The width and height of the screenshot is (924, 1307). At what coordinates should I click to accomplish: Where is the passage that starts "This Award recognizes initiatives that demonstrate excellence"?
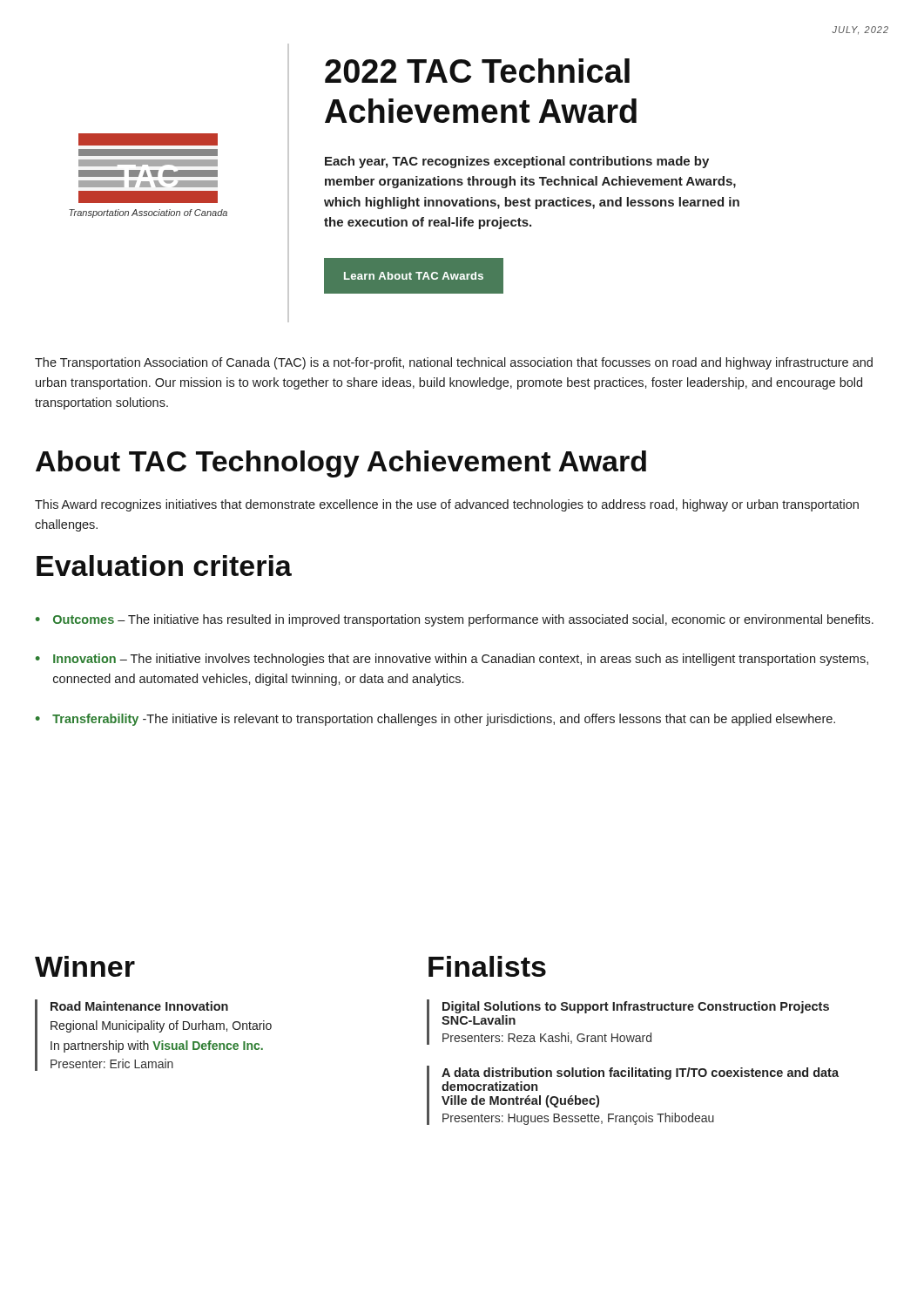click(x=447, y=515)
